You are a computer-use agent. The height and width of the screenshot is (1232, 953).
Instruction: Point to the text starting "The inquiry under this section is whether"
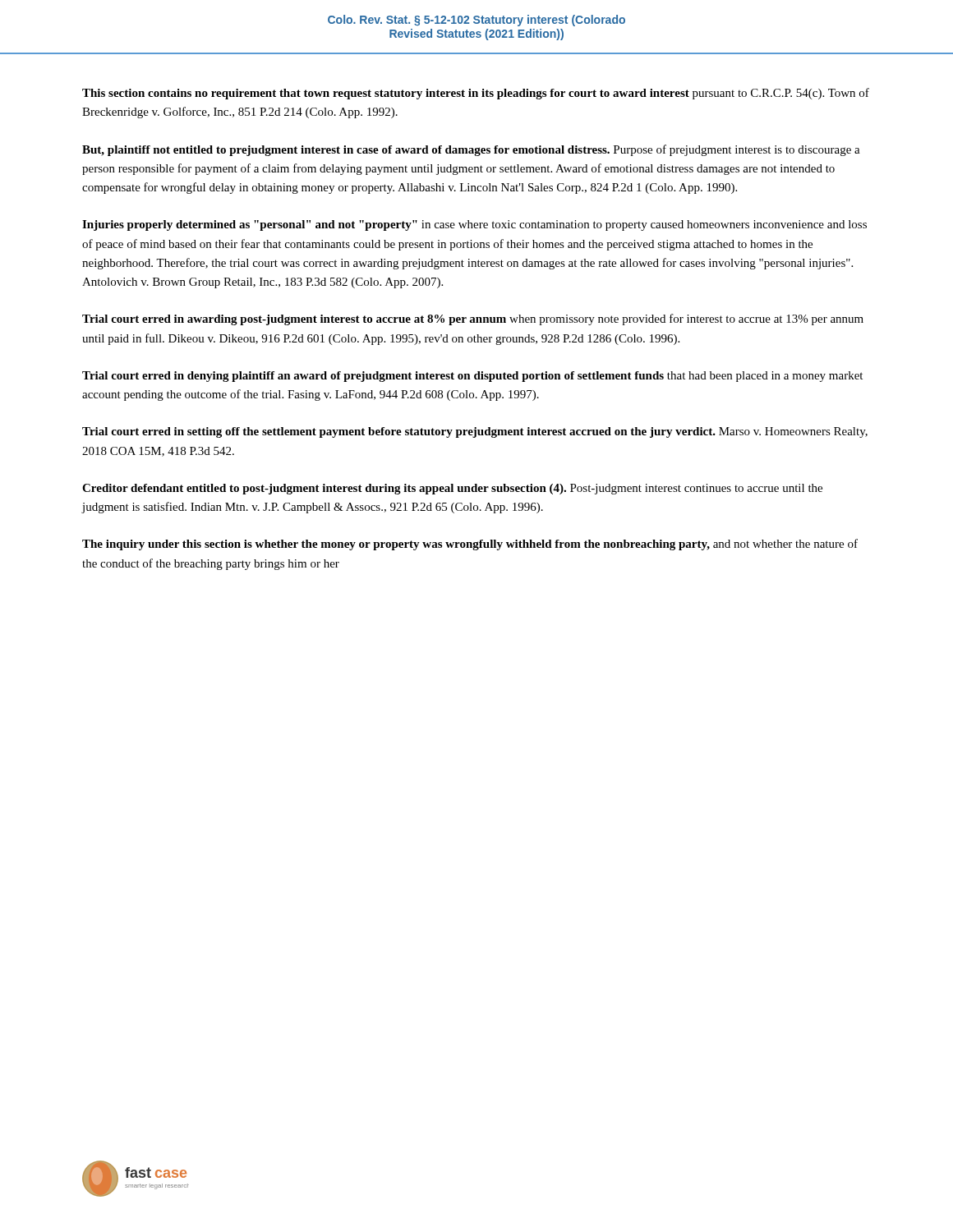coord(470,553)
